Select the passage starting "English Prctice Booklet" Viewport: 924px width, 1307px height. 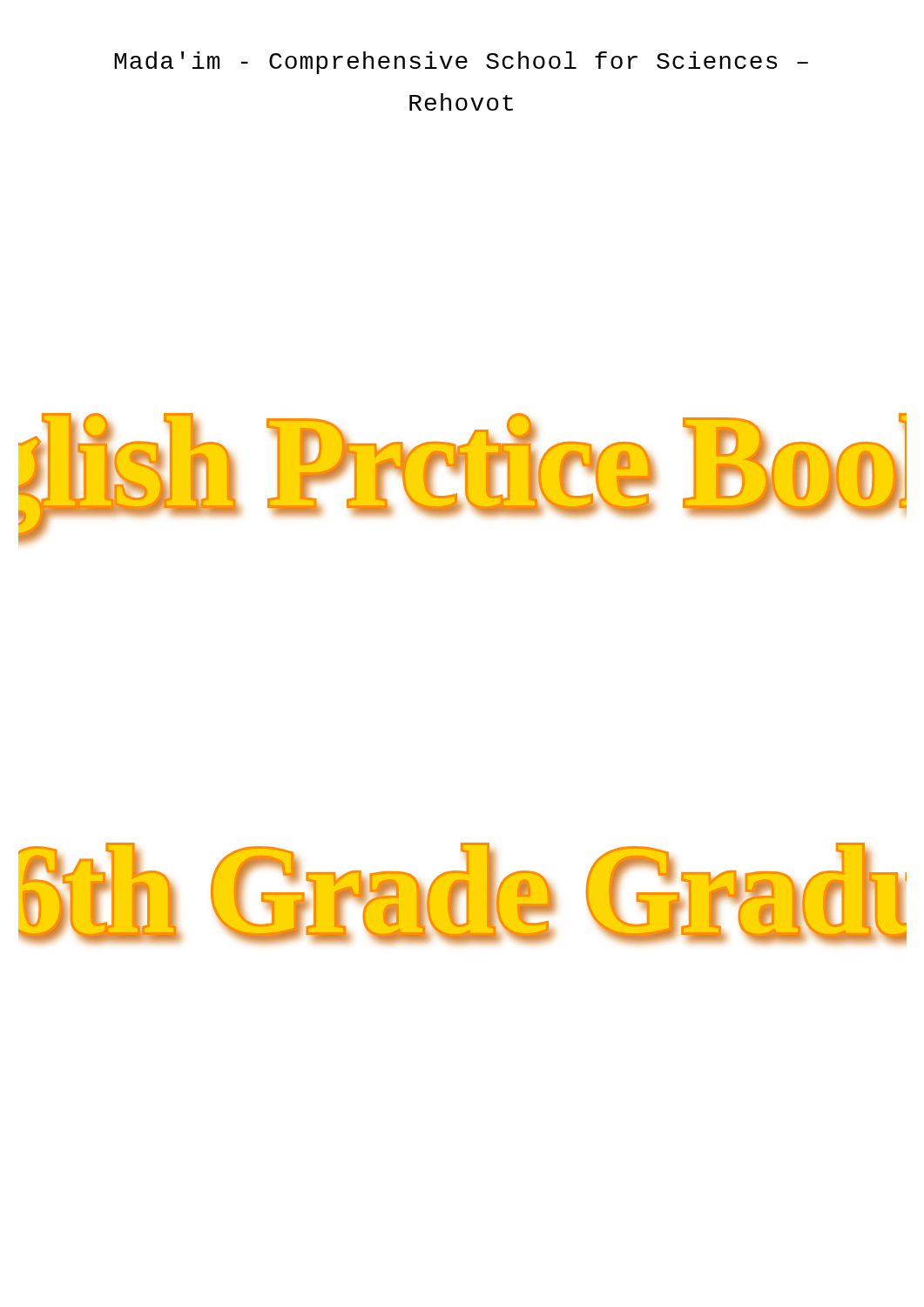pyautogui.click(x=462, y=488)
